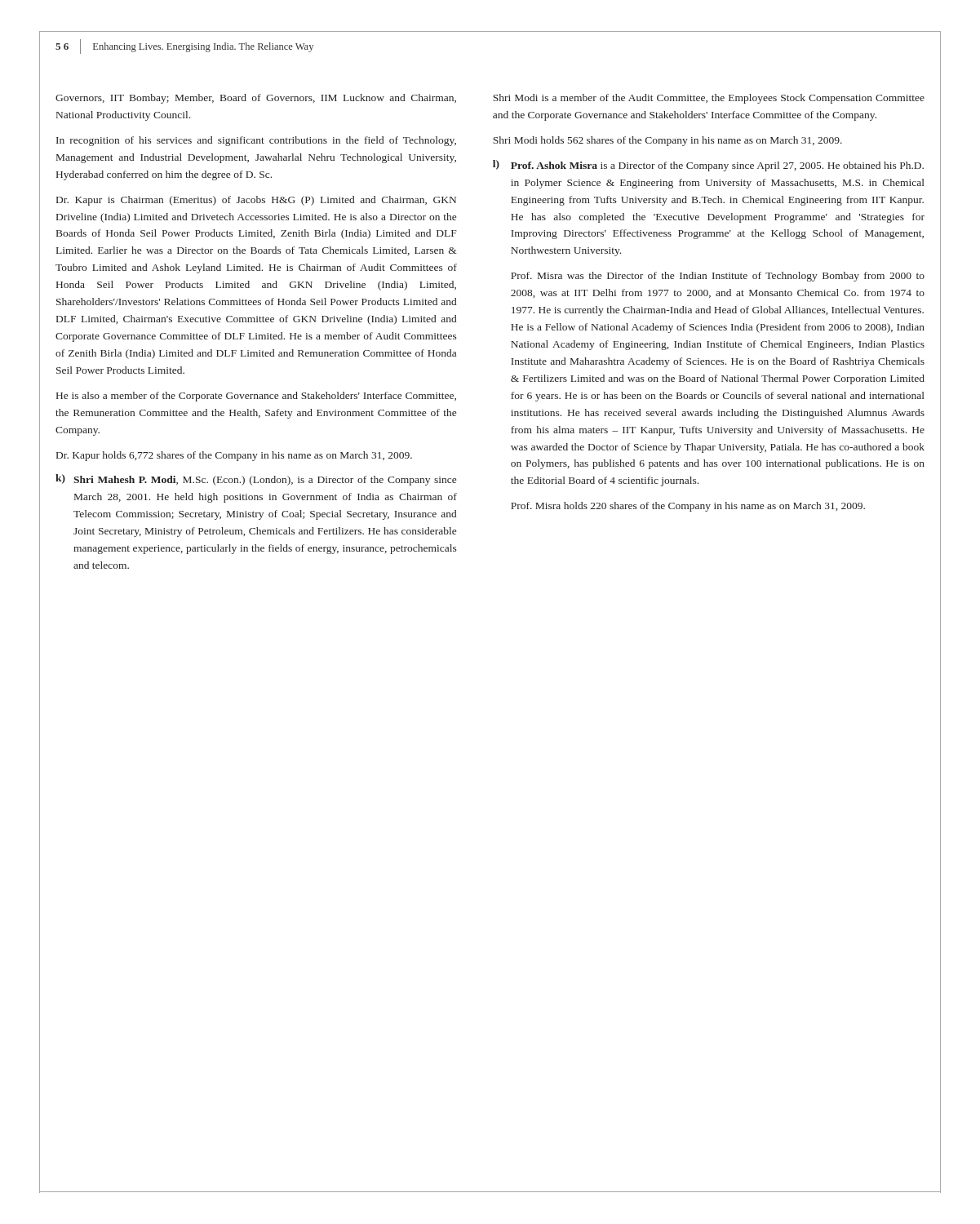Click on the text block that says "Shri Modi is a member of the Audit"
The width and height of the screenshot is (980, 1224).
tap(709, 107)
